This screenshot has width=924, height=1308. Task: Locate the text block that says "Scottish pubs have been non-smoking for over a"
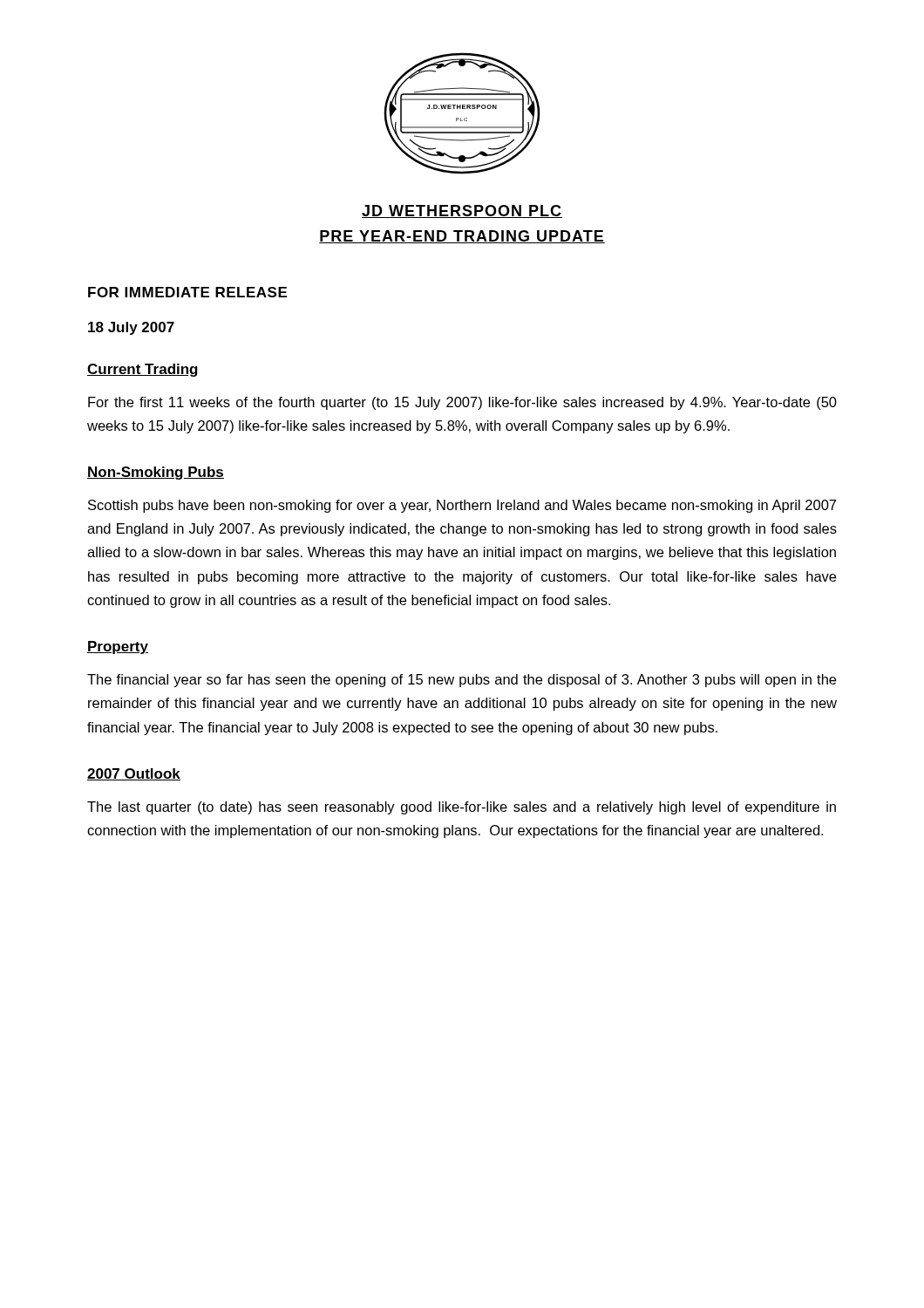(x=462, y=552)
